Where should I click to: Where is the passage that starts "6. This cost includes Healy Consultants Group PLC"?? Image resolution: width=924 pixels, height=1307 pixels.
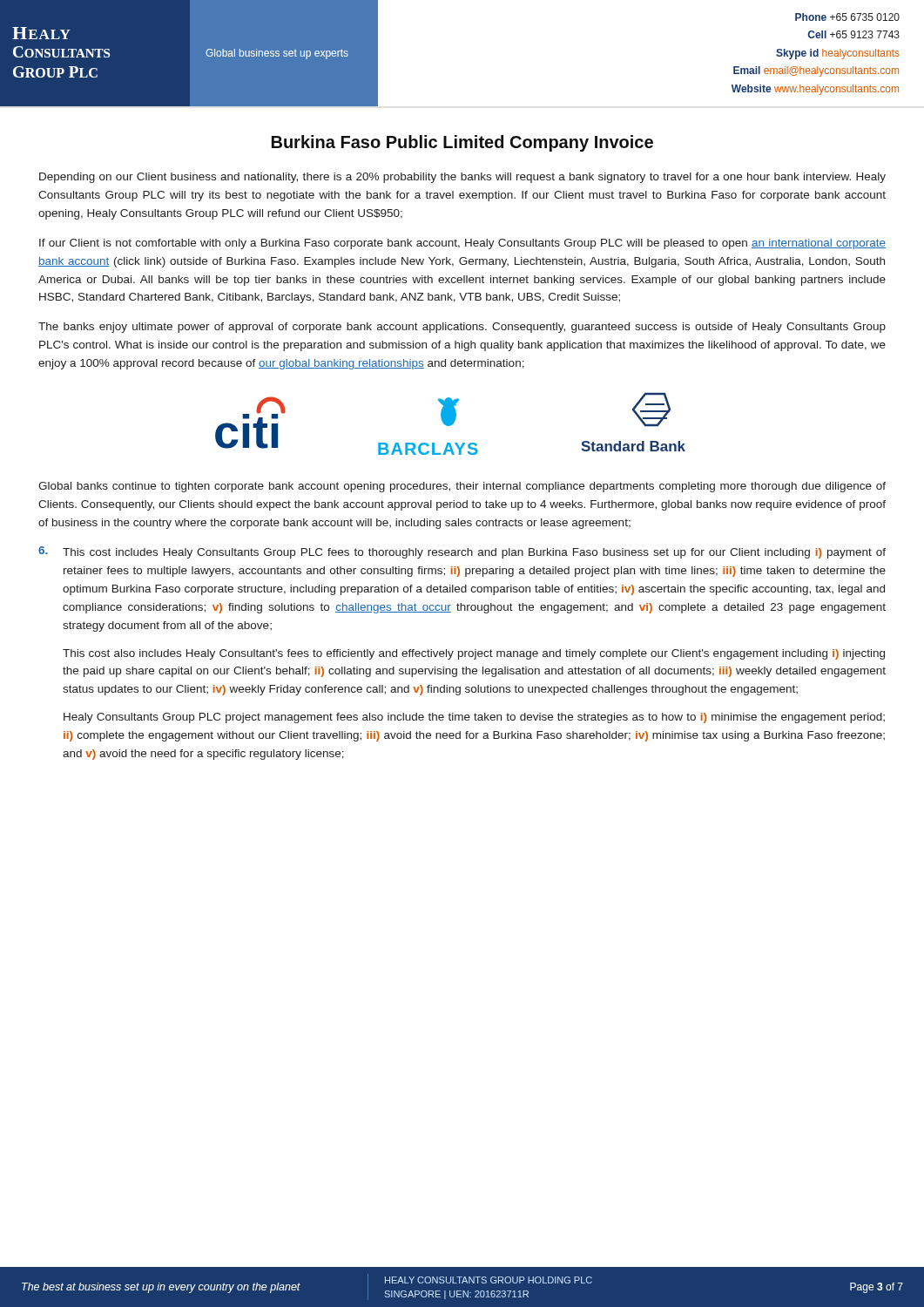462,658
